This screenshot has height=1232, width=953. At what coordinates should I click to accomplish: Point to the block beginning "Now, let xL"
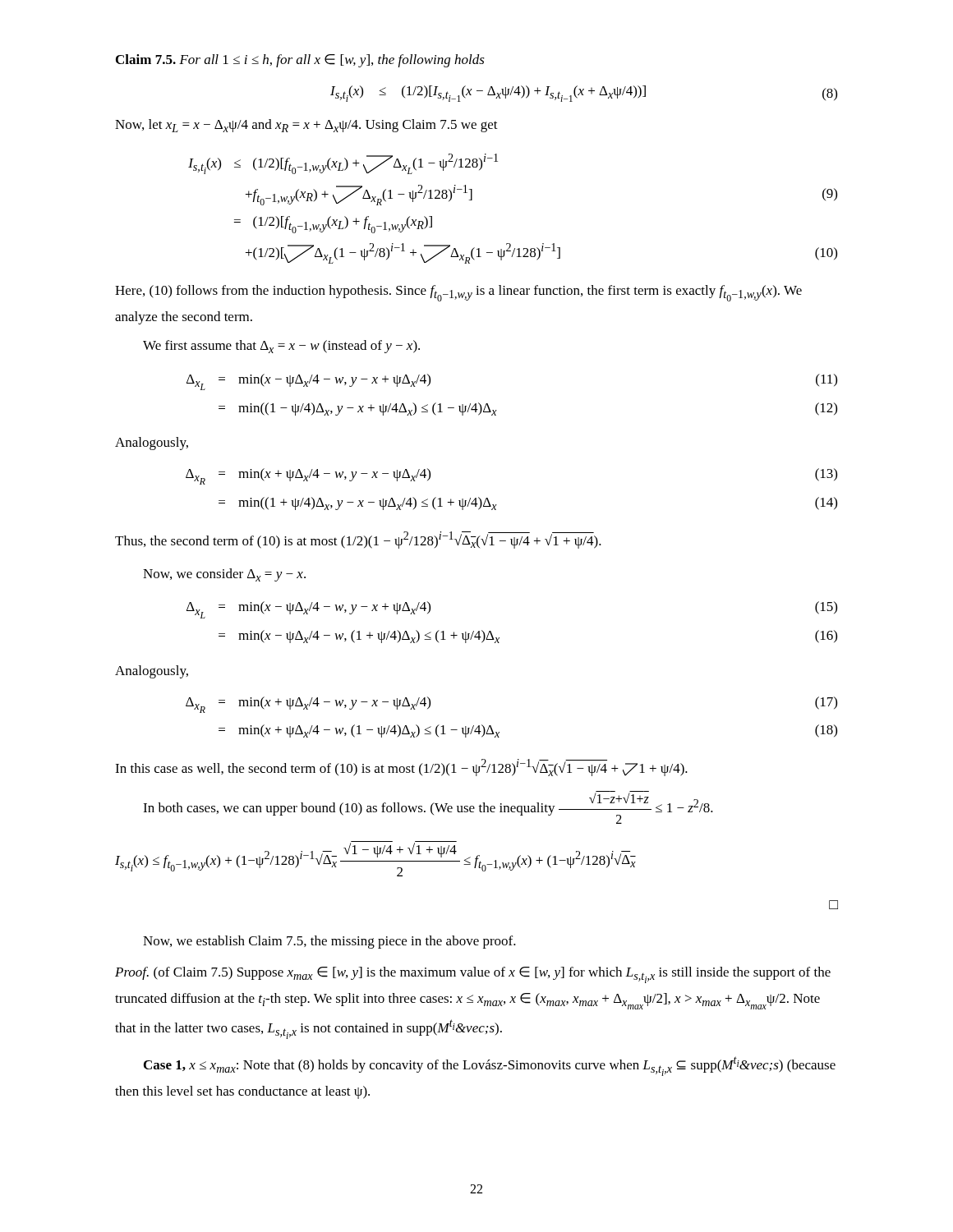(306, 126)
